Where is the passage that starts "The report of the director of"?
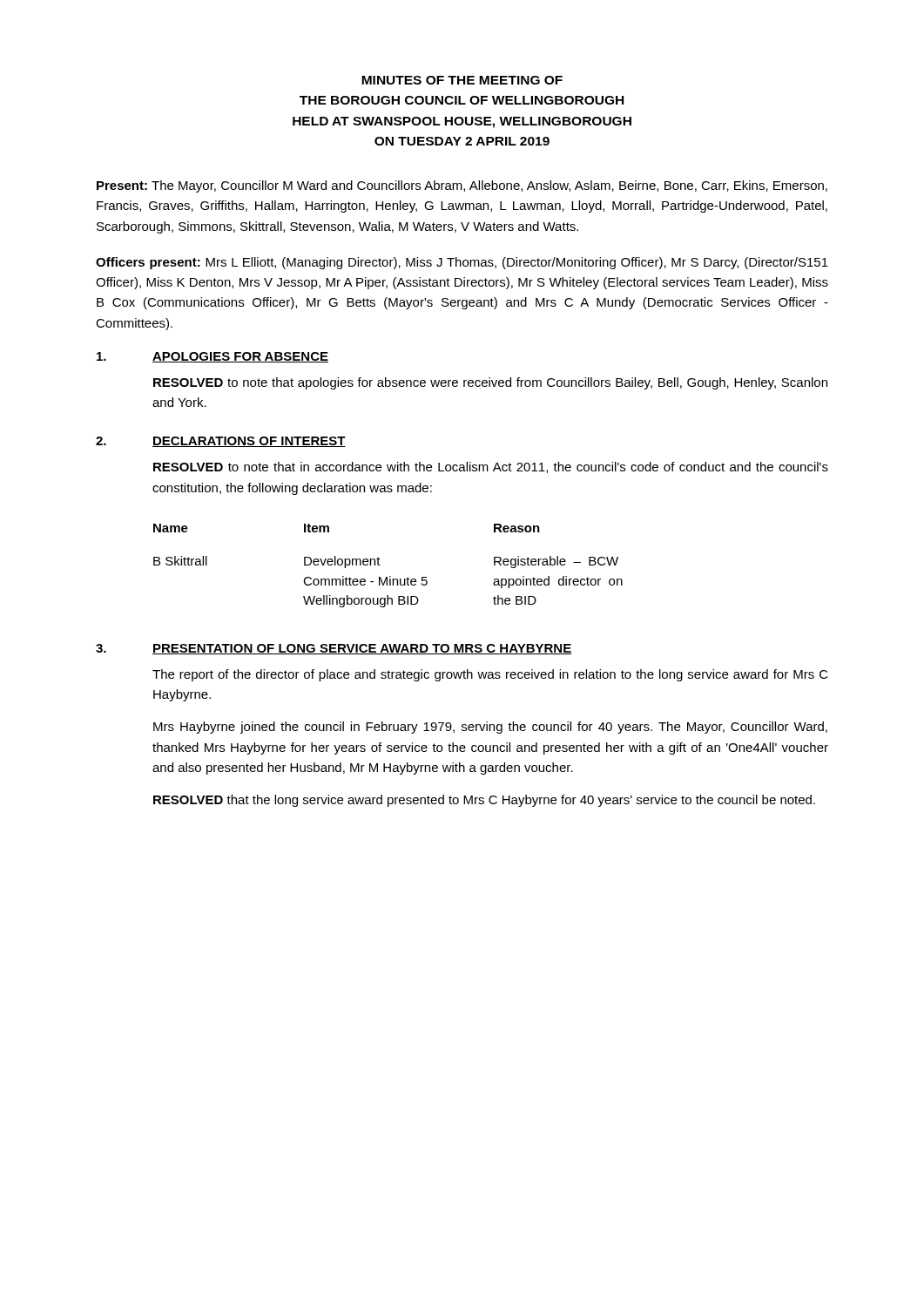The width and height of the screenshot is (924, 1307). [x=490, y=684]
